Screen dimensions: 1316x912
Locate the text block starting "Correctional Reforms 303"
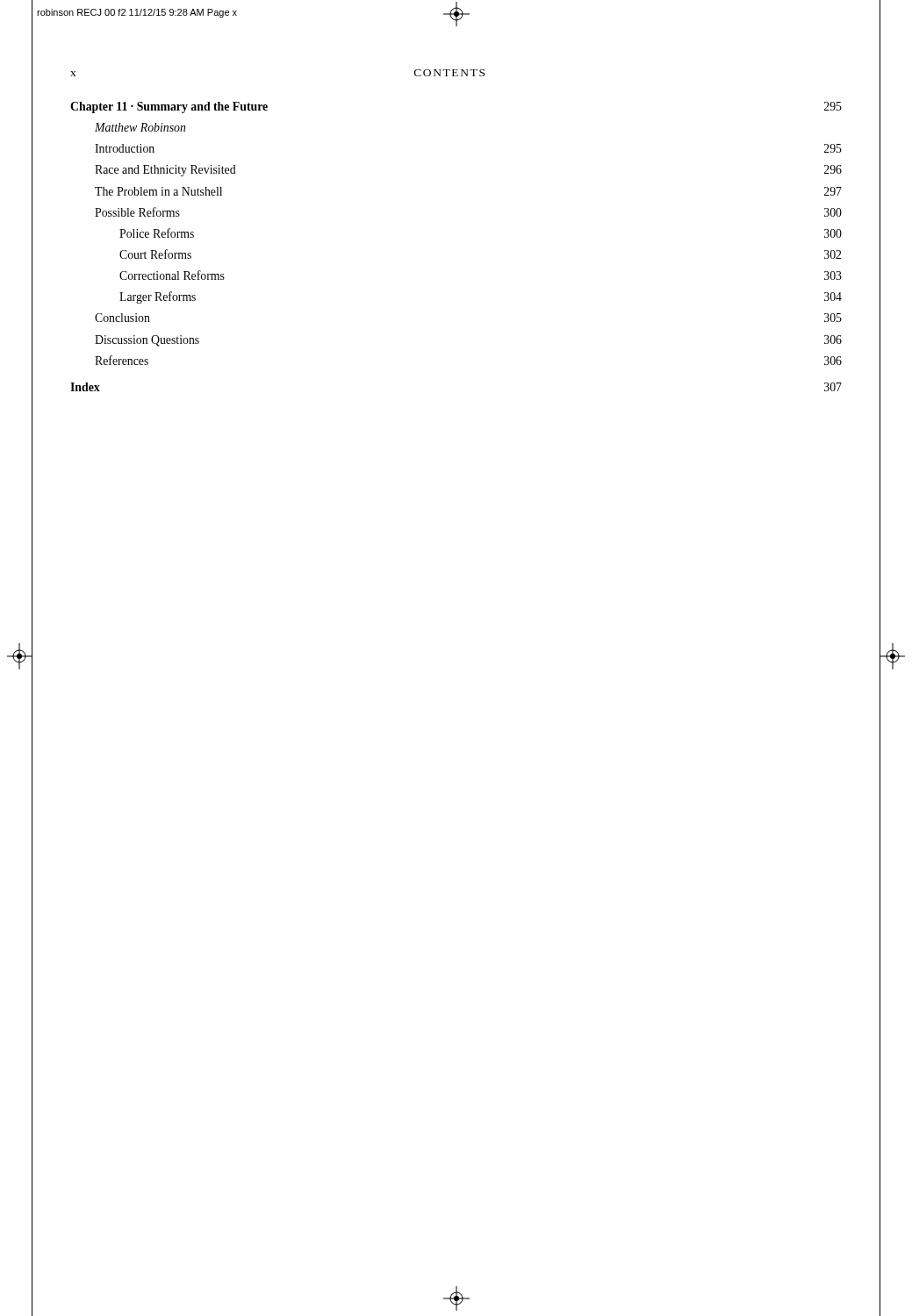(x=169, y=275)
